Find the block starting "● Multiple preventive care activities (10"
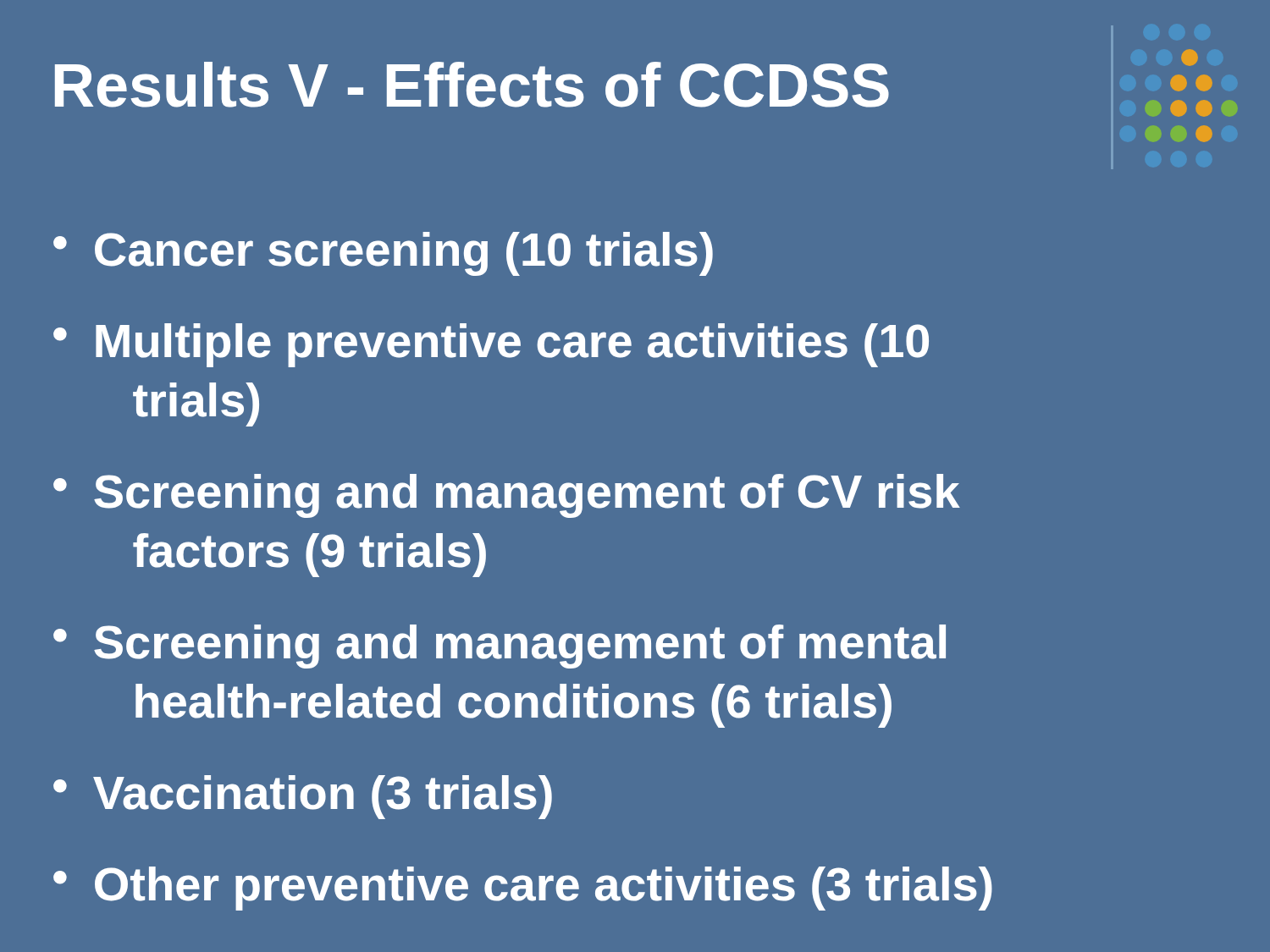 pos(491,371)
